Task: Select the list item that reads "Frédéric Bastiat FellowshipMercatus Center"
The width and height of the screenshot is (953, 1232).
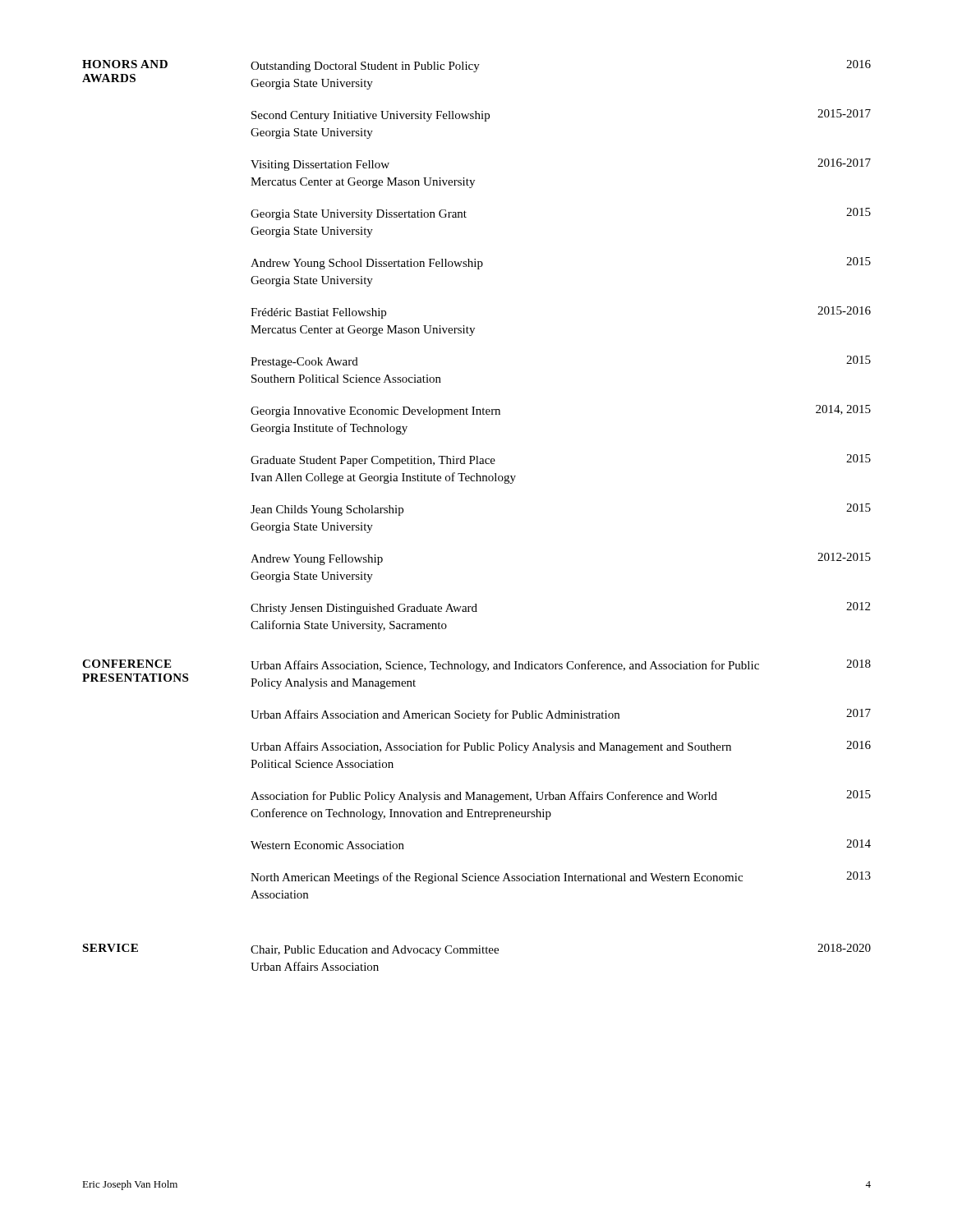Action: pos(318,313)
